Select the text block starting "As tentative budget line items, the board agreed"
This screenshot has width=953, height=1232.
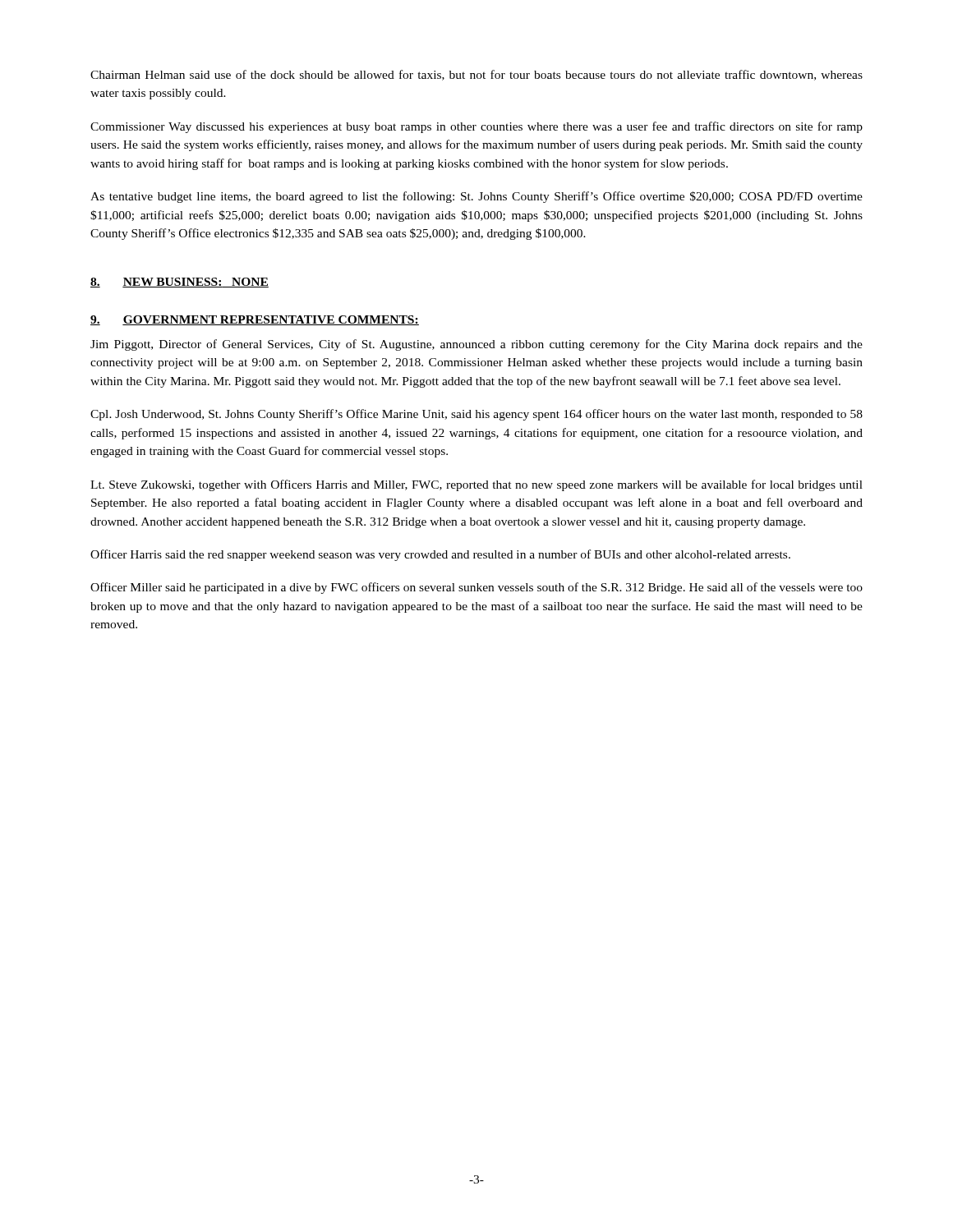(476, 215)
